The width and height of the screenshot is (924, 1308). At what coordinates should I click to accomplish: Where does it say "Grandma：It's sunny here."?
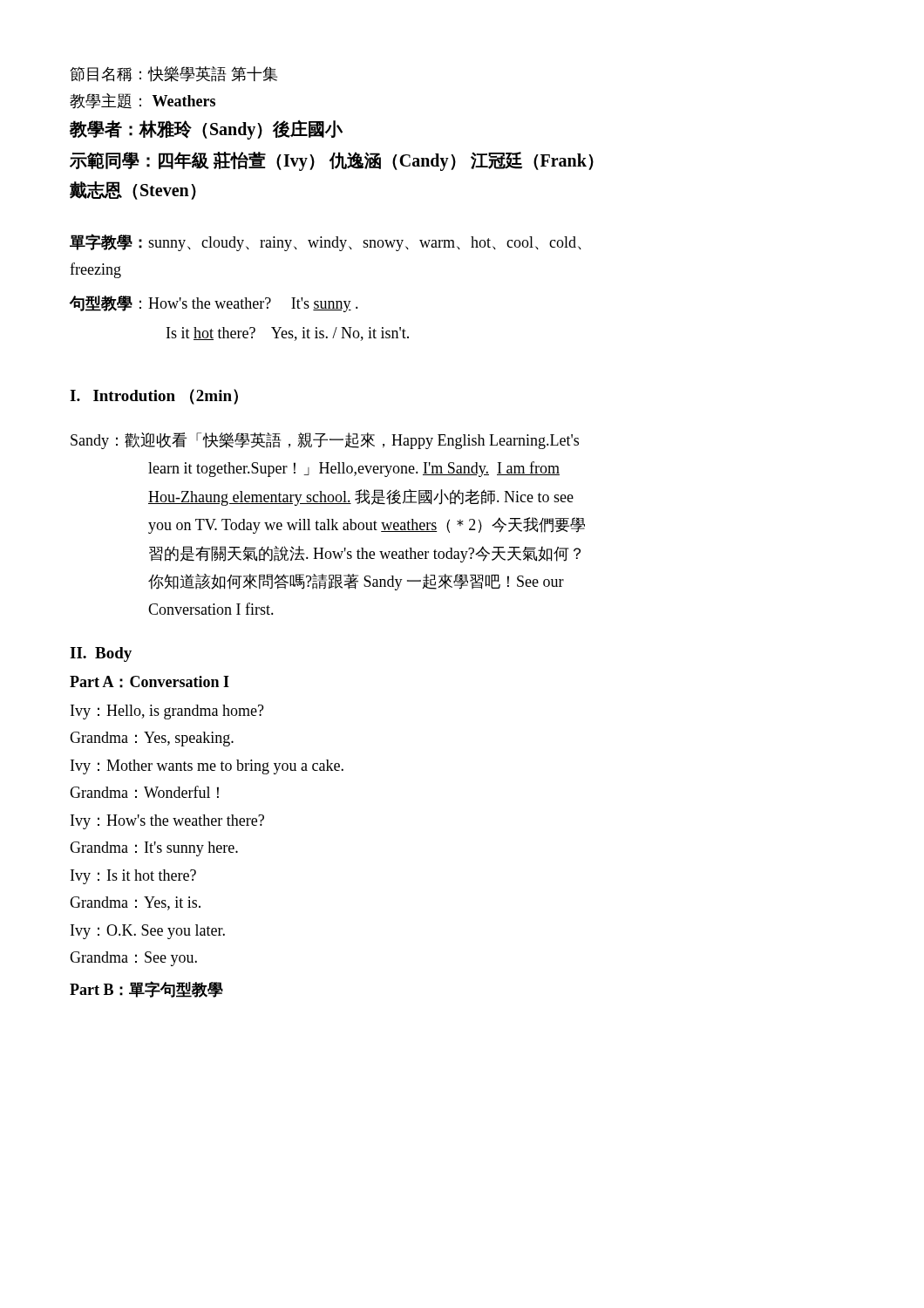(x=154, y=848)
